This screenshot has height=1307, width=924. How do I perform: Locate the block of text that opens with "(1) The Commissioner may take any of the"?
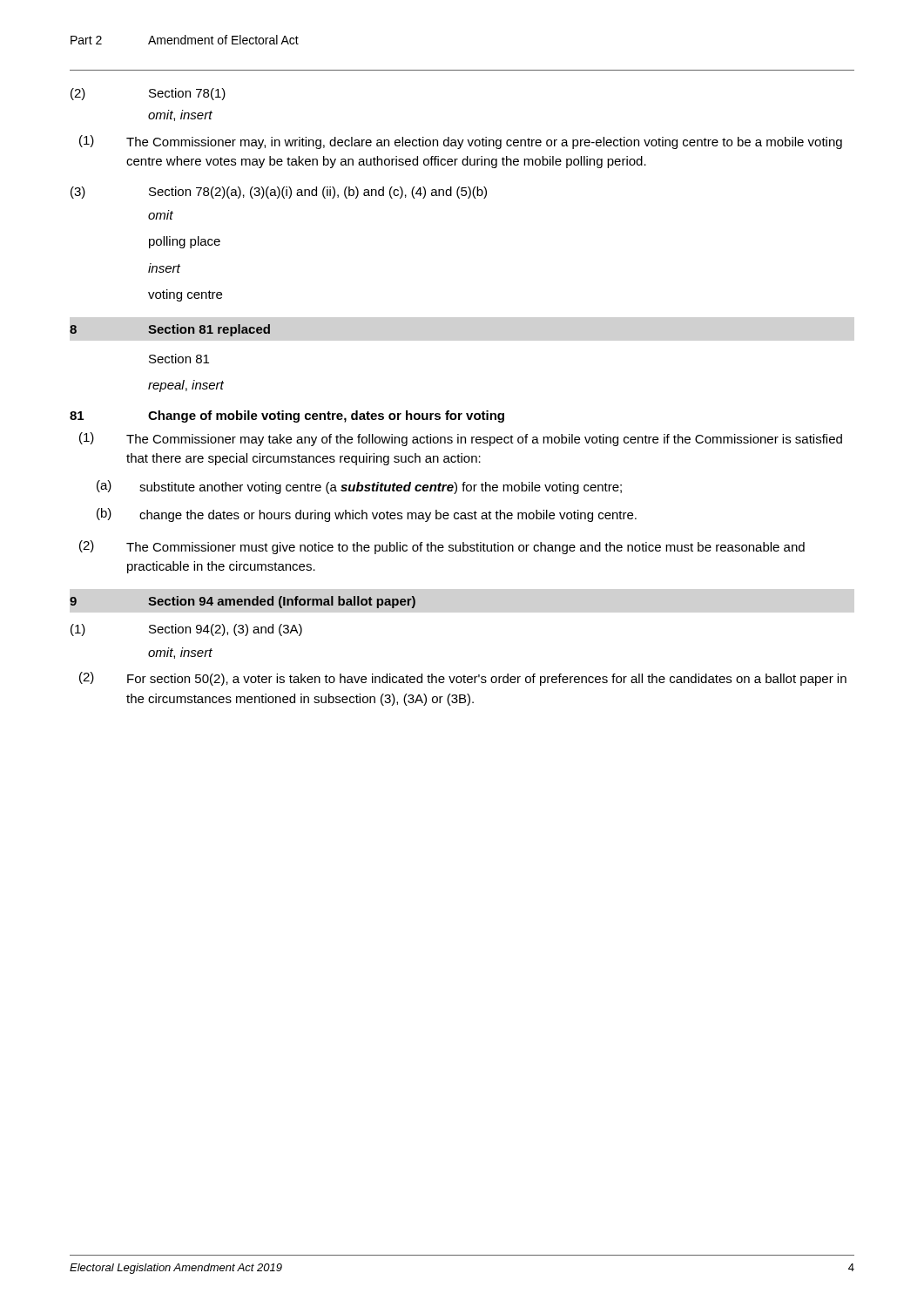(462, 449)
